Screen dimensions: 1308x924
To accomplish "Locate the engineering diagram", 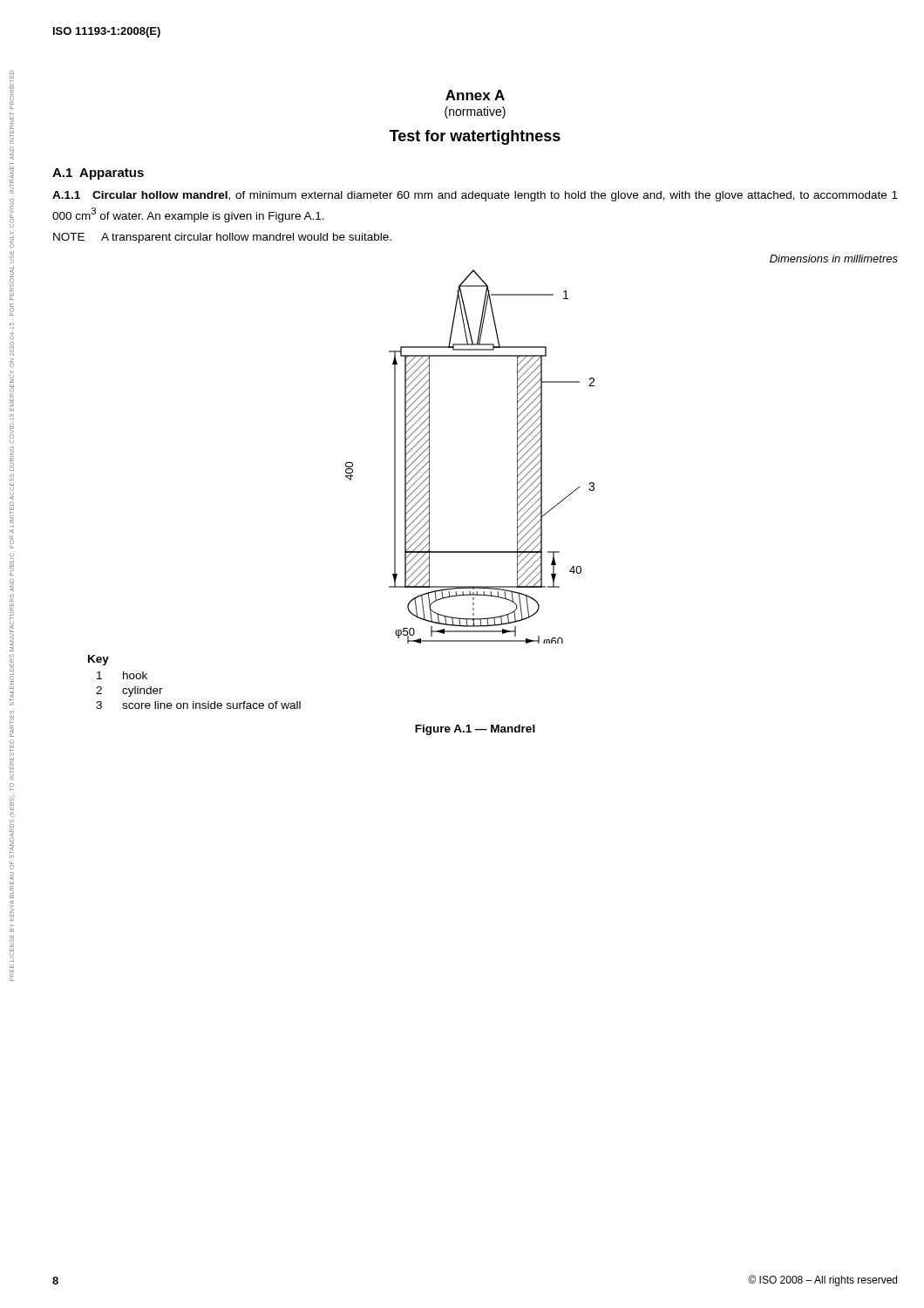I will tap(475, 456).
